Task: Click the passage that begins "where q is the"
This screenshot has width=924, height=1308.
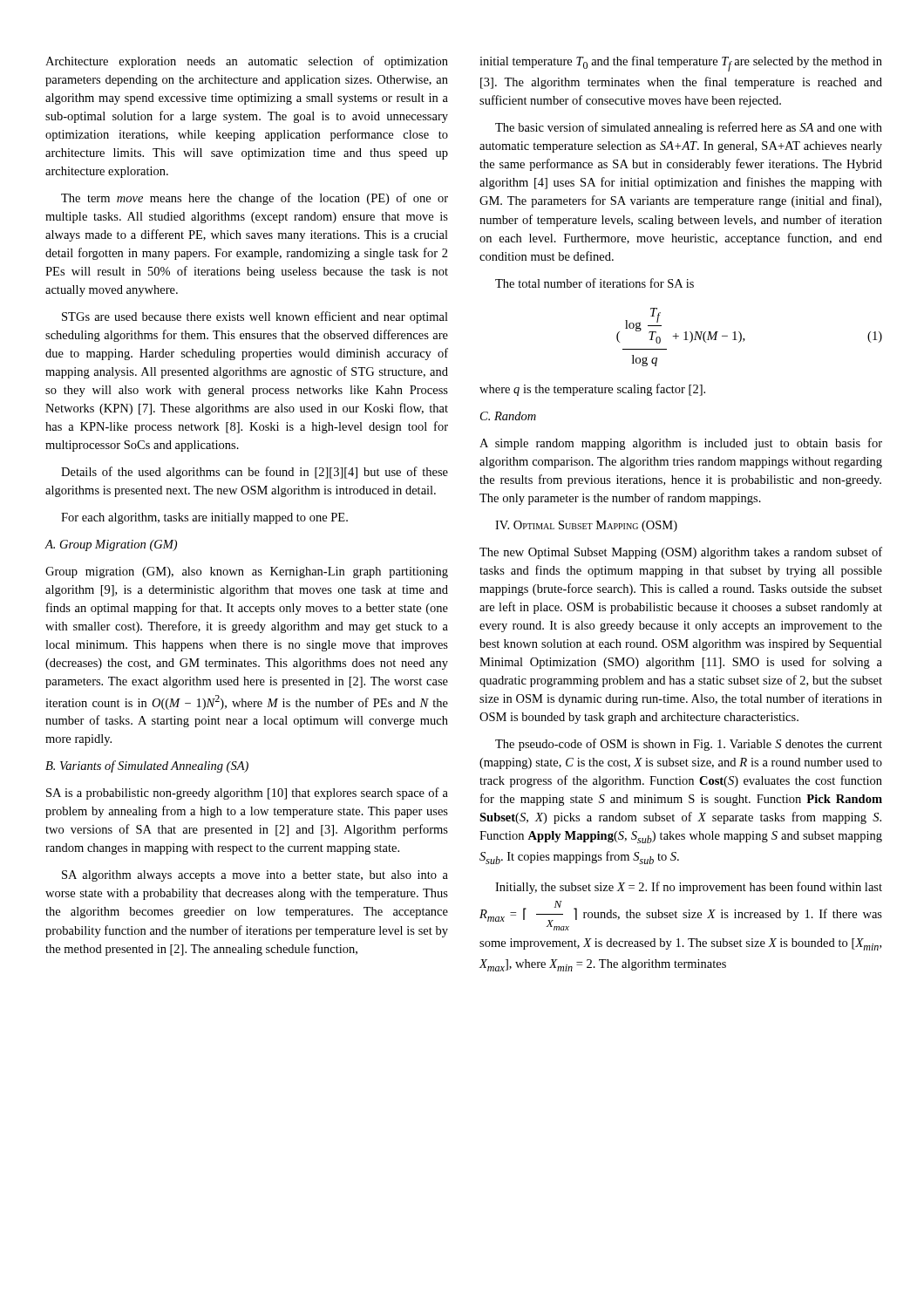Action: (x=681, y=389)
